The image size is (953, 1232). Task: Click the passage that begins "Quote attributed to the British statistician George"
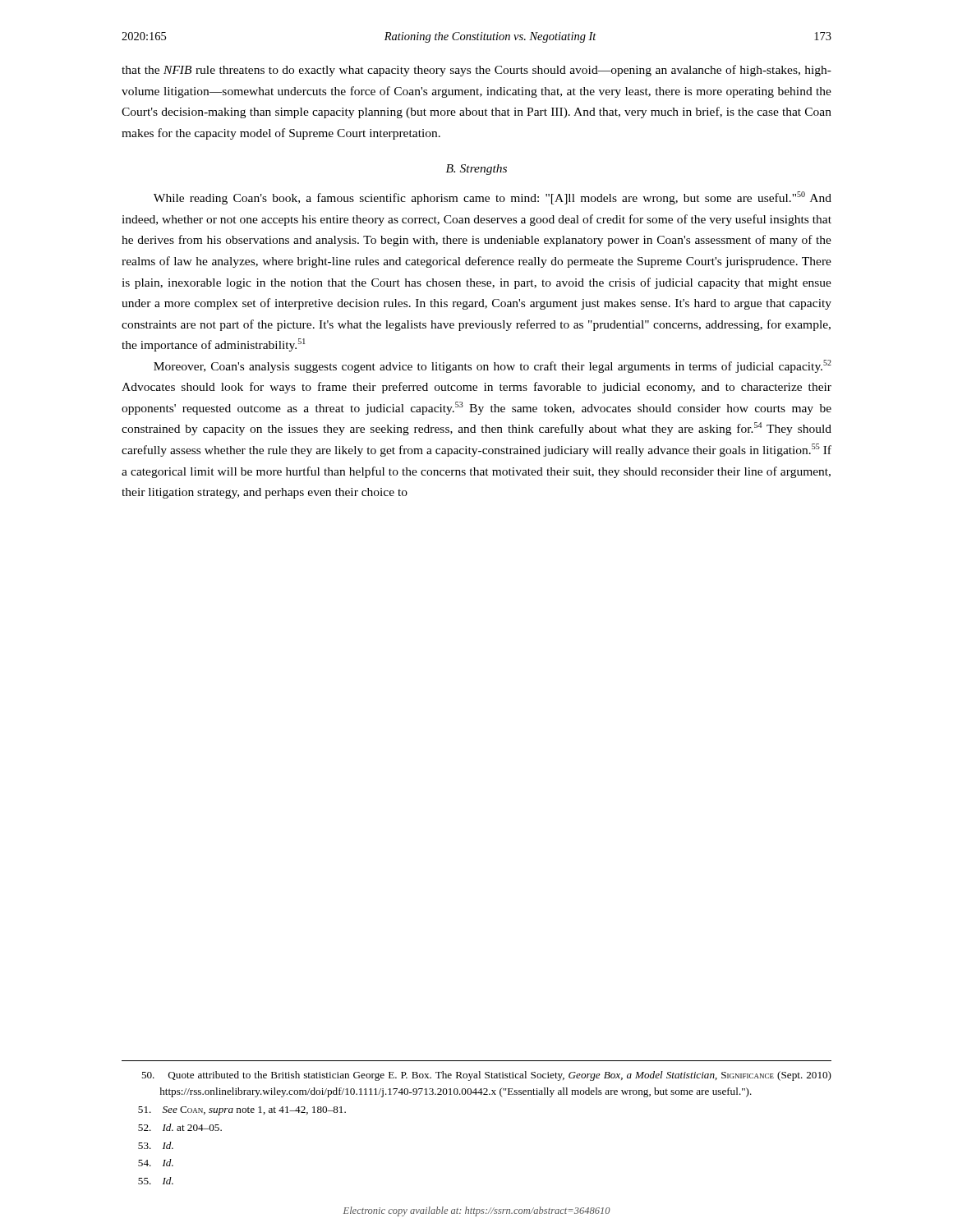click(x=486, y=1076)
